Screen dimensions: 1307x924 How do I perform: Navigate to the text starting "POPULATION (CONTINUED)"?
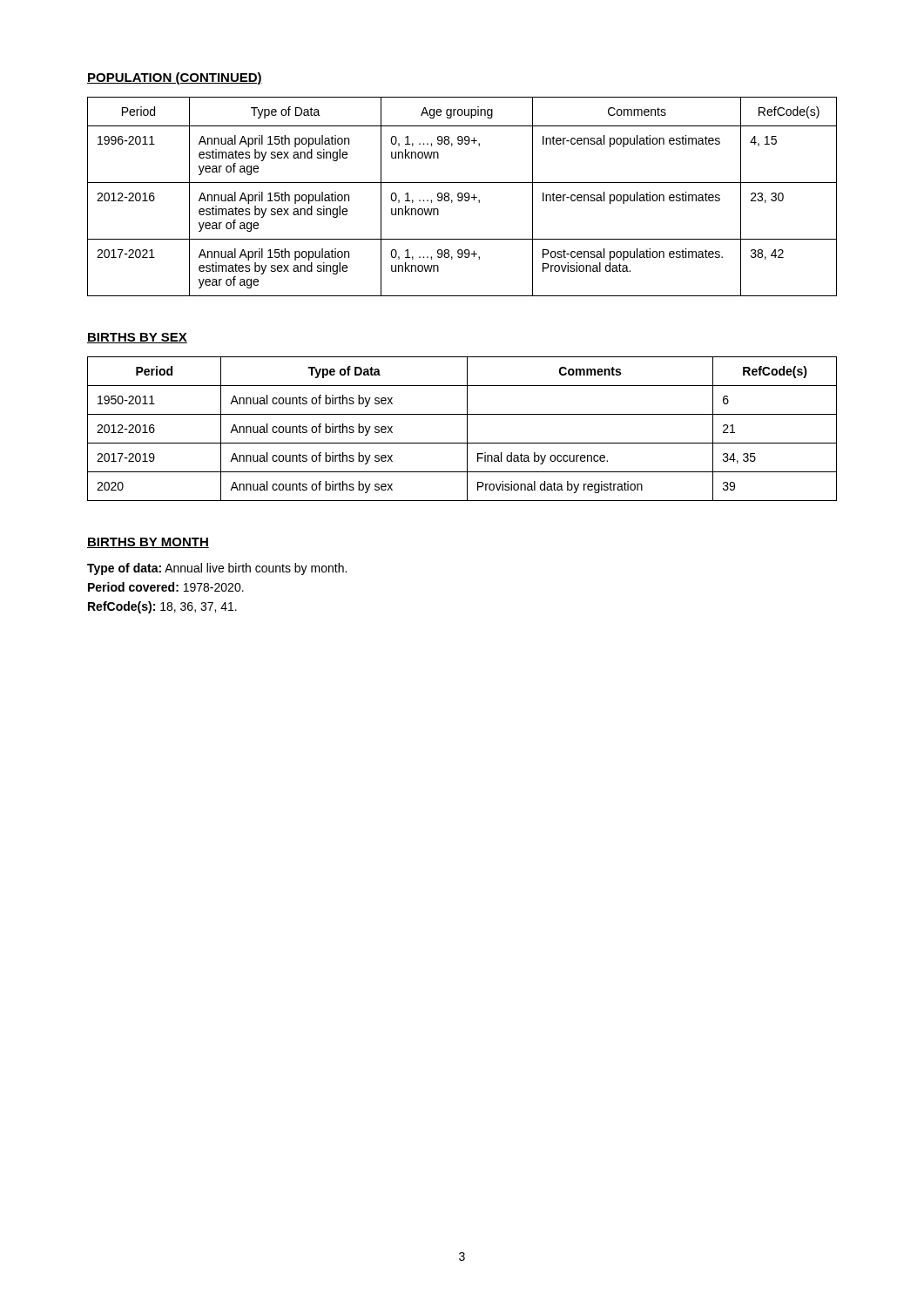[x=174, y=77]
